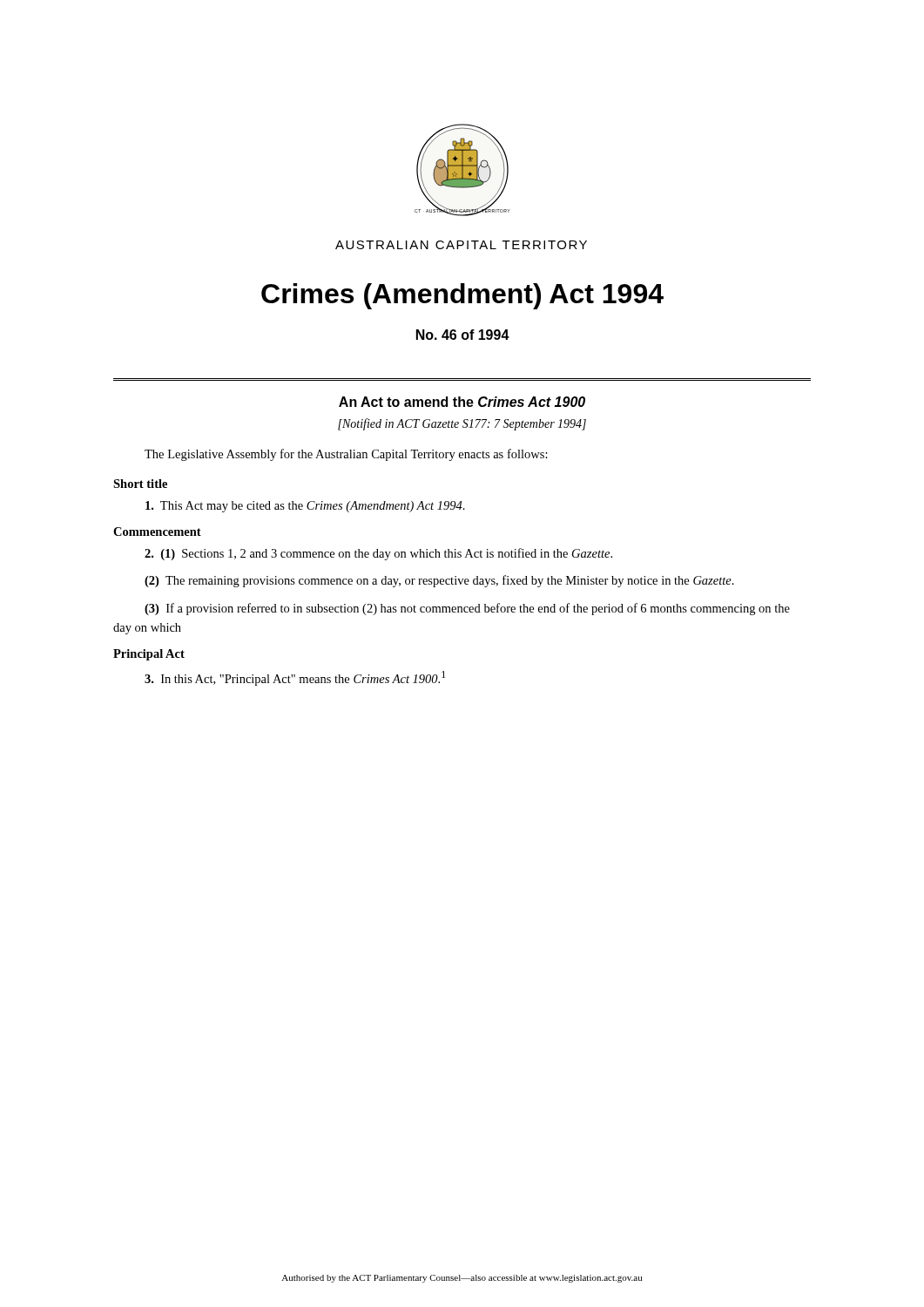Viewport: 924px width, 1307px height.
Task: Select the logo
Action: click(x=462, y=172)
